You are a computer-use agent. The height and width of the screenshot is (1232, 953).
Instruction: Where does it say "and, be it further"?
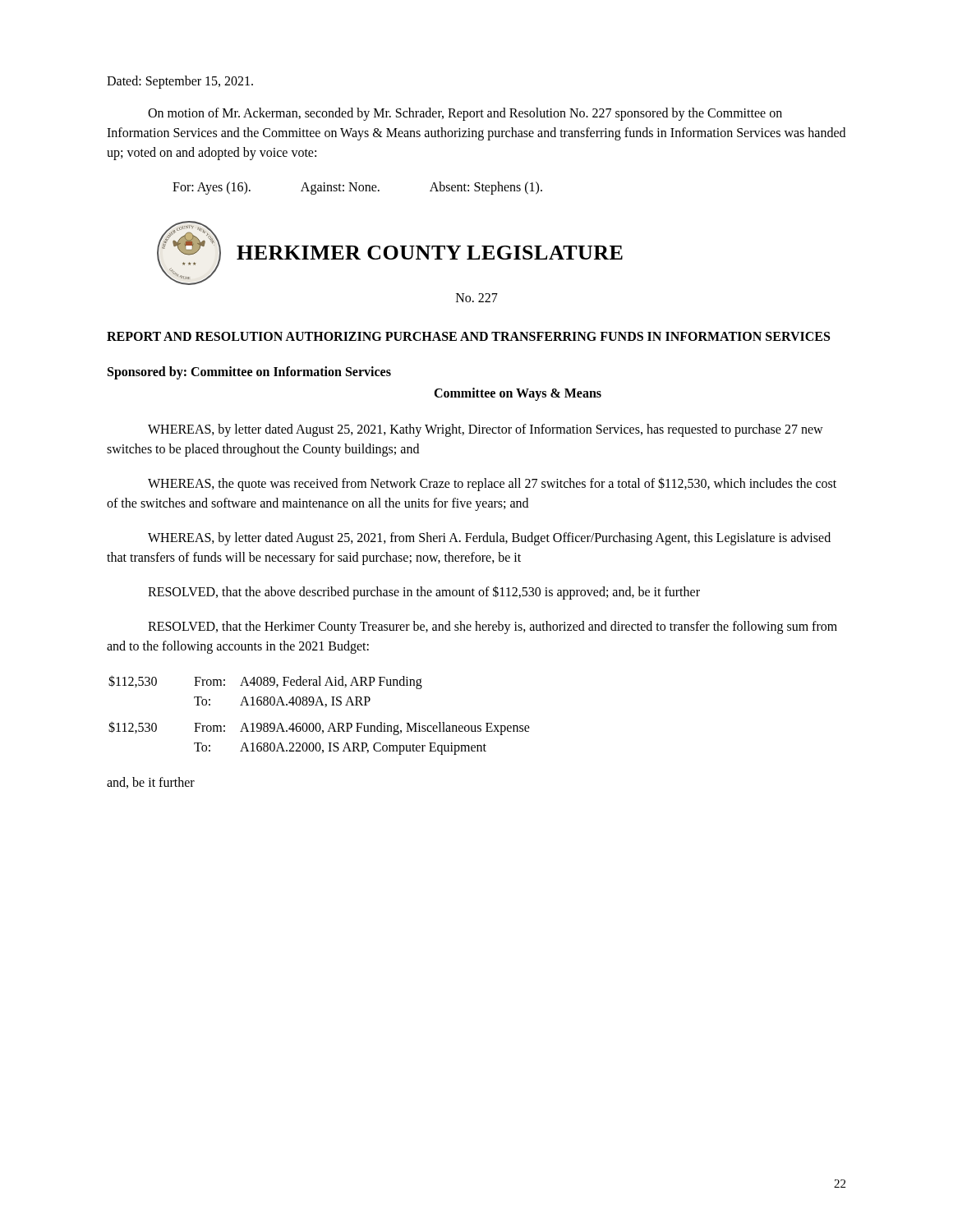point(151,783)
